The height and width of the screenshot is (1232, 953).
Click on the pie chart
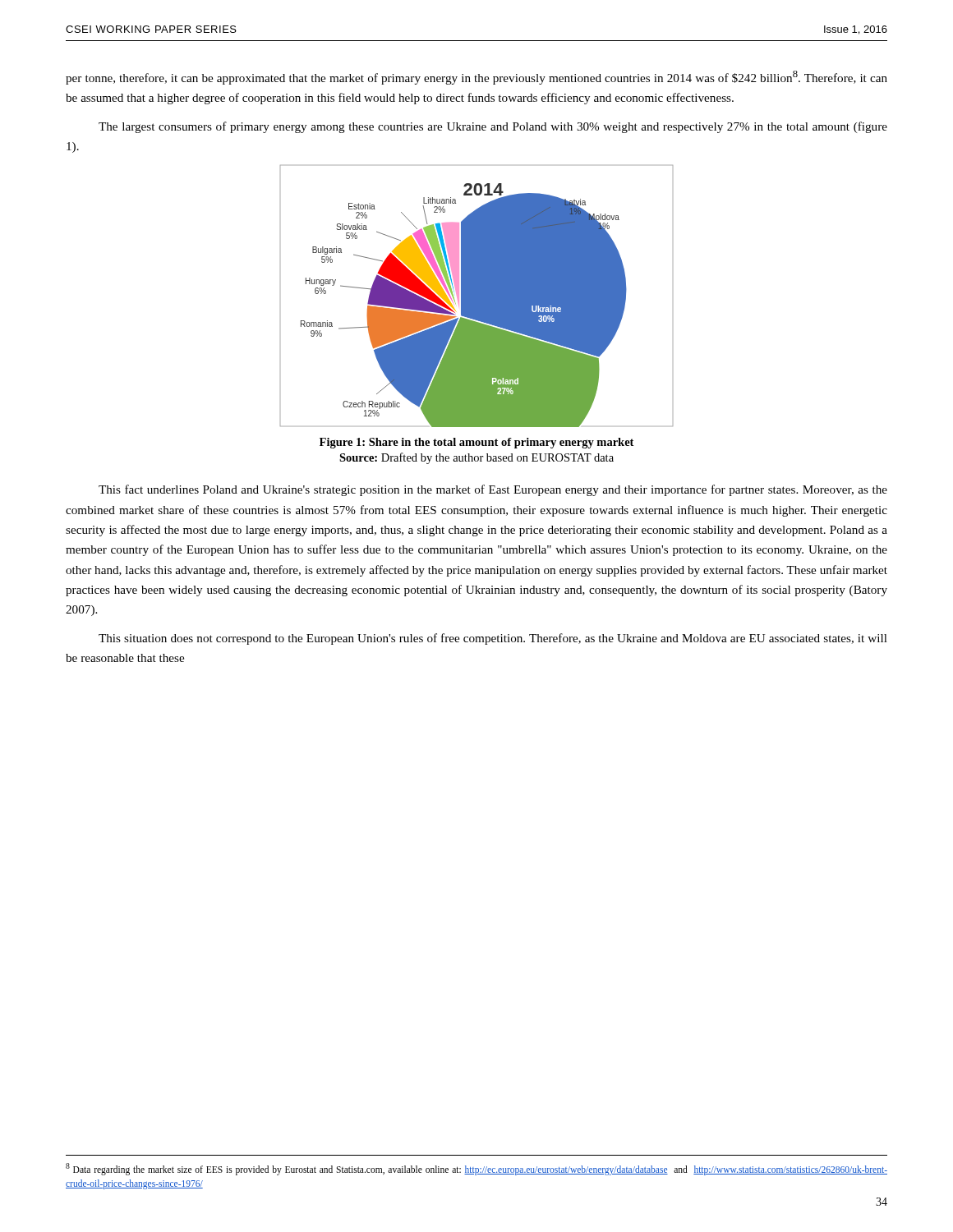click(476, 298)
